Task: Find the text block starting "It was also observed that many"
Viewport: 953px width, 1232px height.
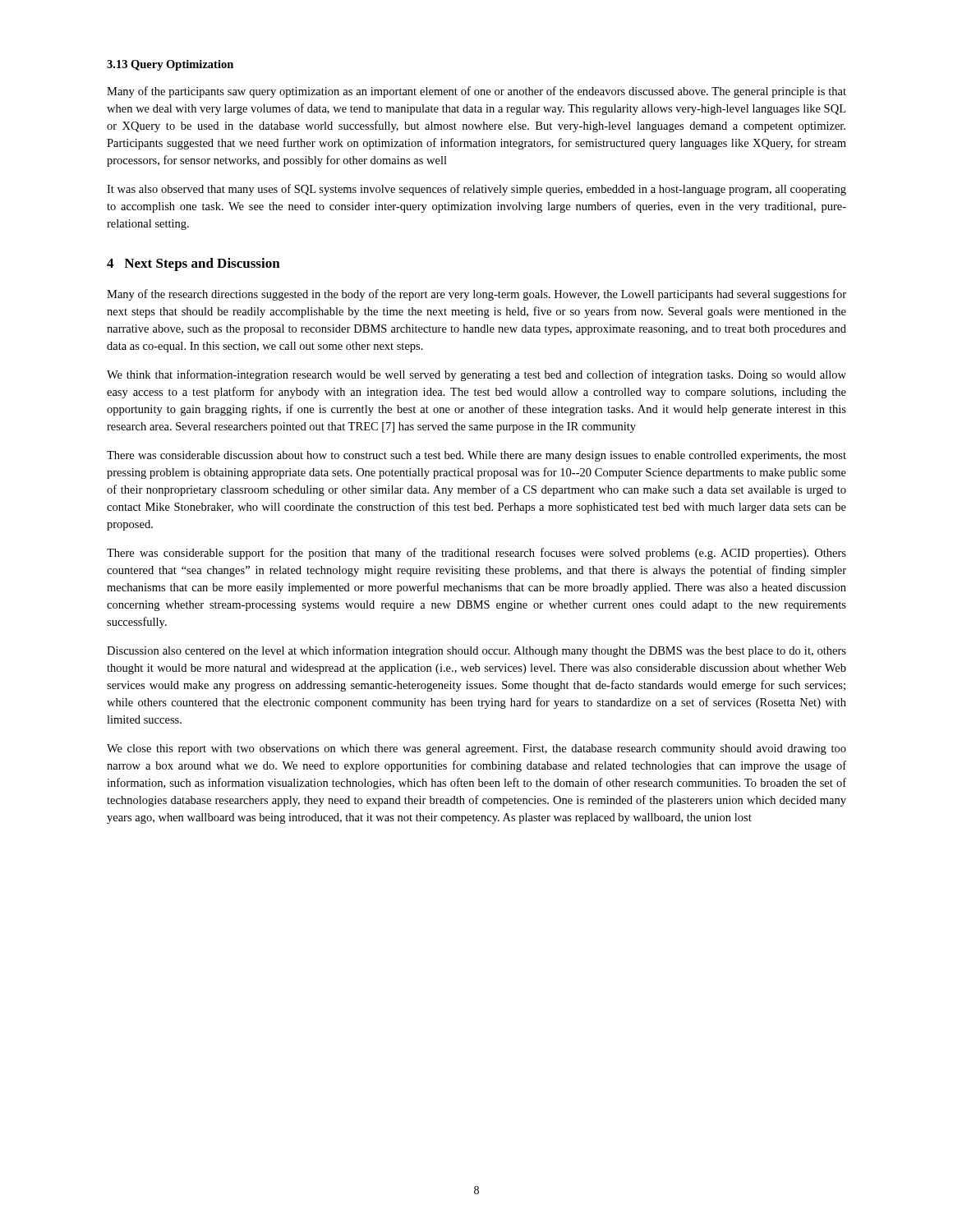Action: pos(476,207)
